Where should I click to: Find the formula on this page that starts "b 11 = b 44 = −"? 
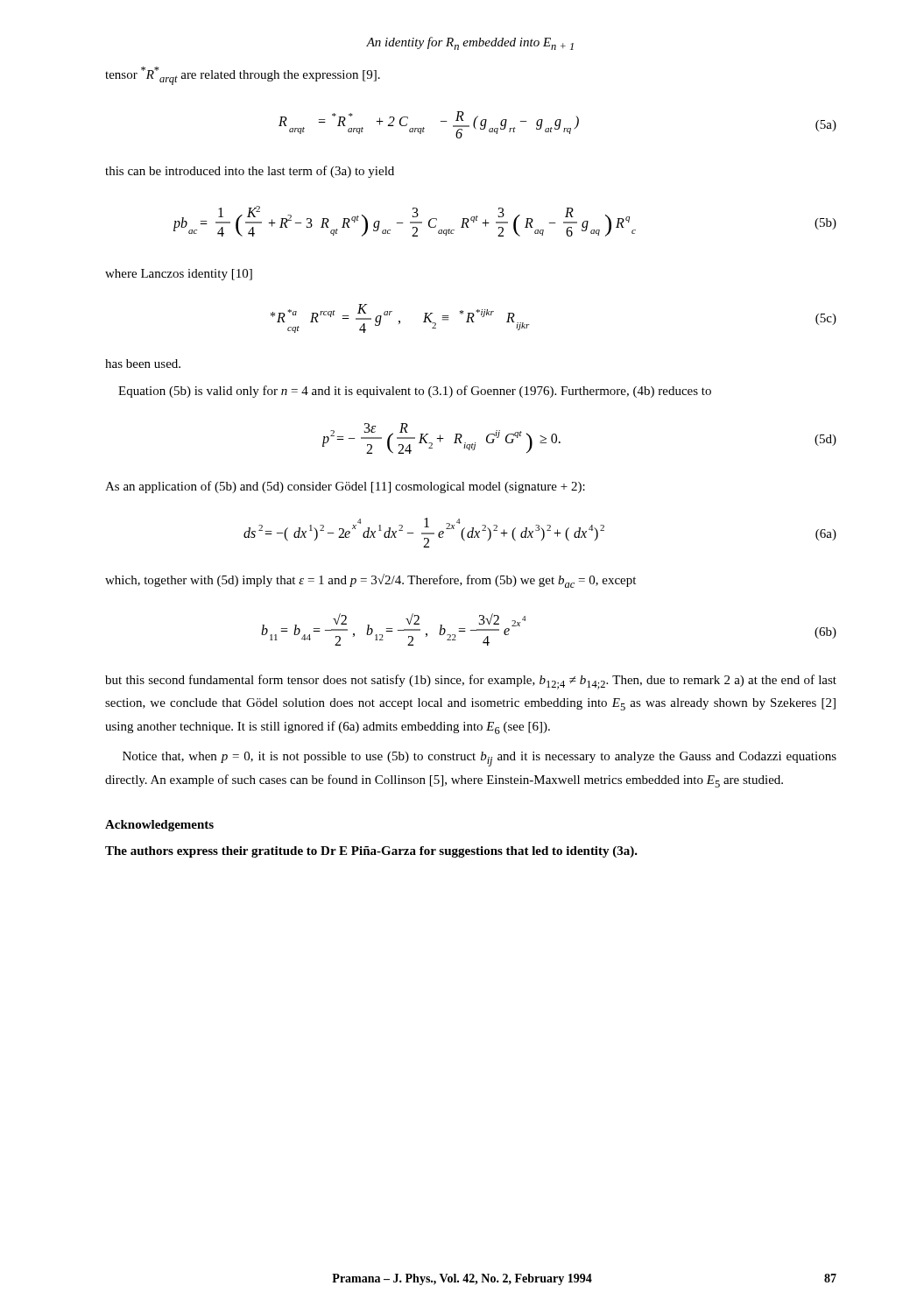click(x=409, y=629)
